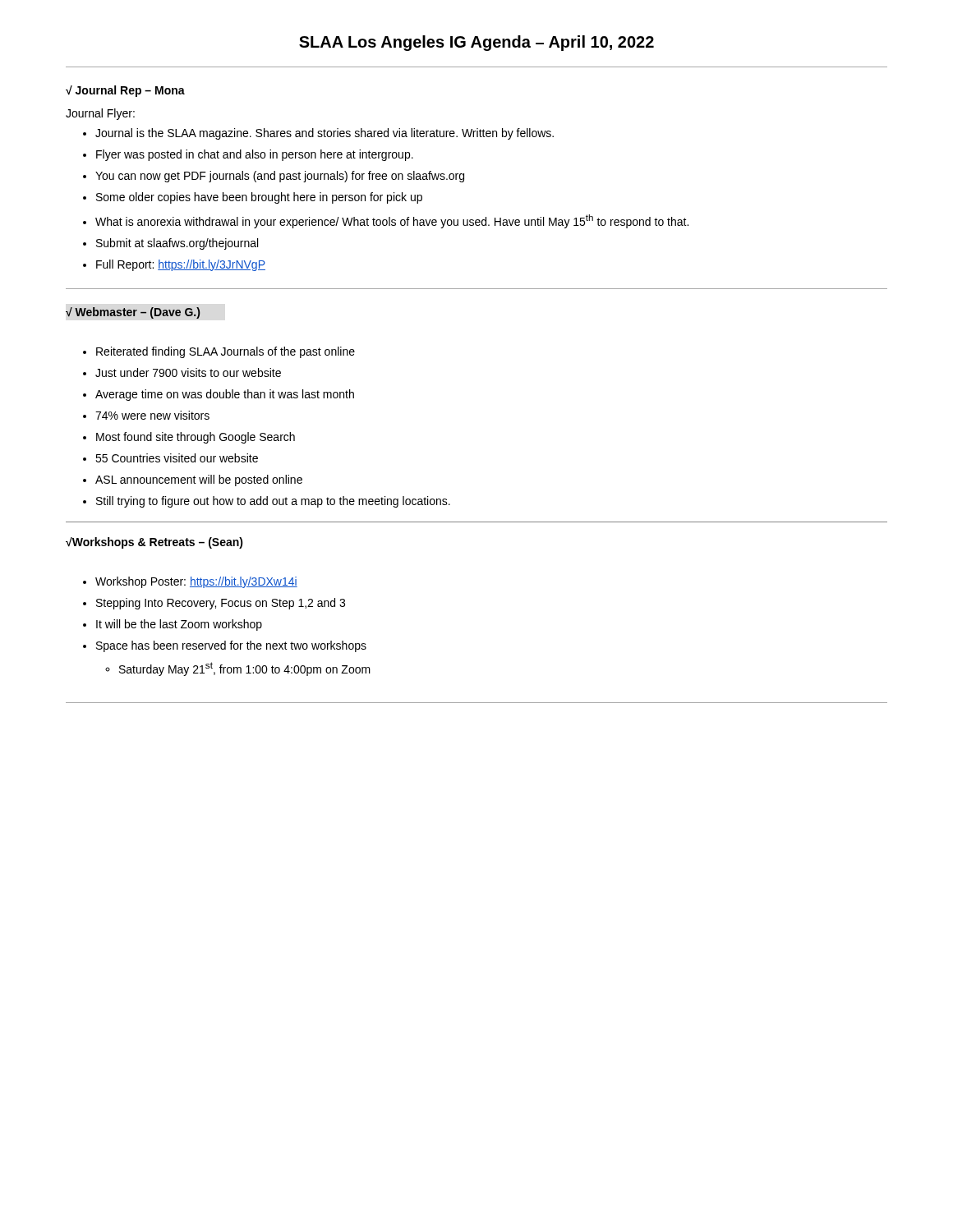Screen dimensions: 1232x953
Task: Find "55 Countries visited our website" on this page
Action: [x=177, y=458]
